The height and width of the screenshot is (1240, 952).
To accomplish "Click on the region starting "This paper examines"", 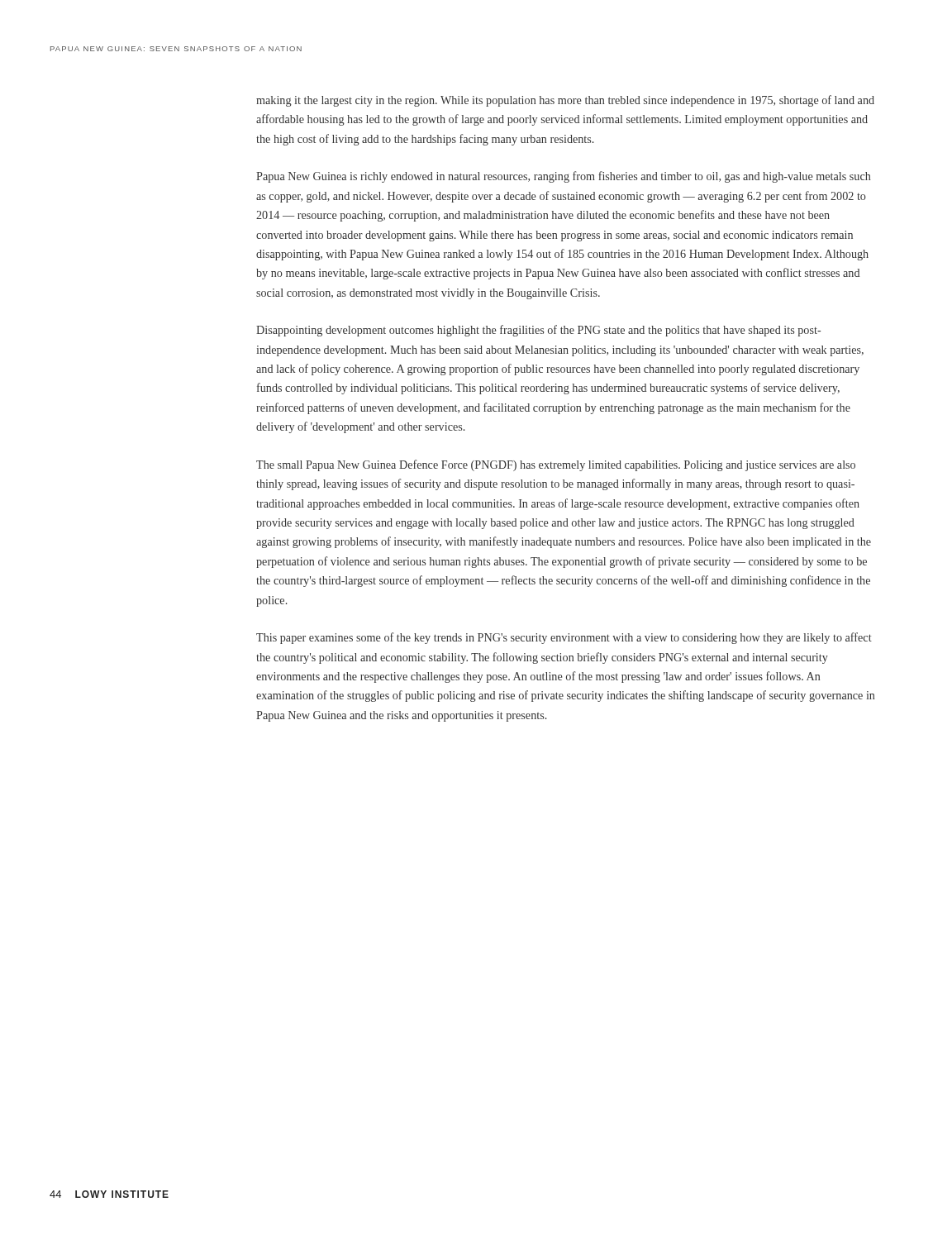I will click(566, 676).
